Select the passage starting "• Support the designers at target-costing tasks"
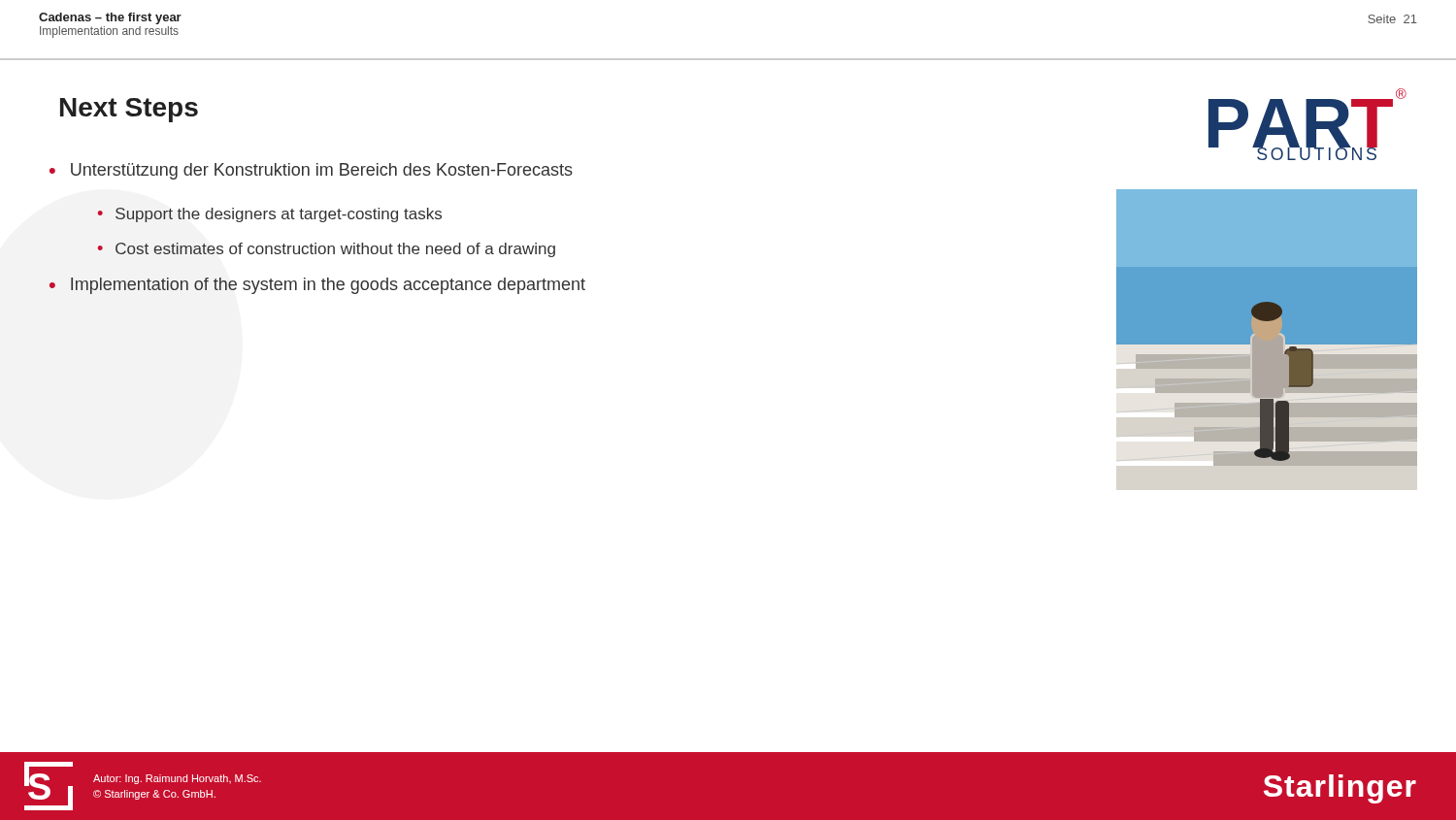1456x820 pixels. [x=270, y=214]
